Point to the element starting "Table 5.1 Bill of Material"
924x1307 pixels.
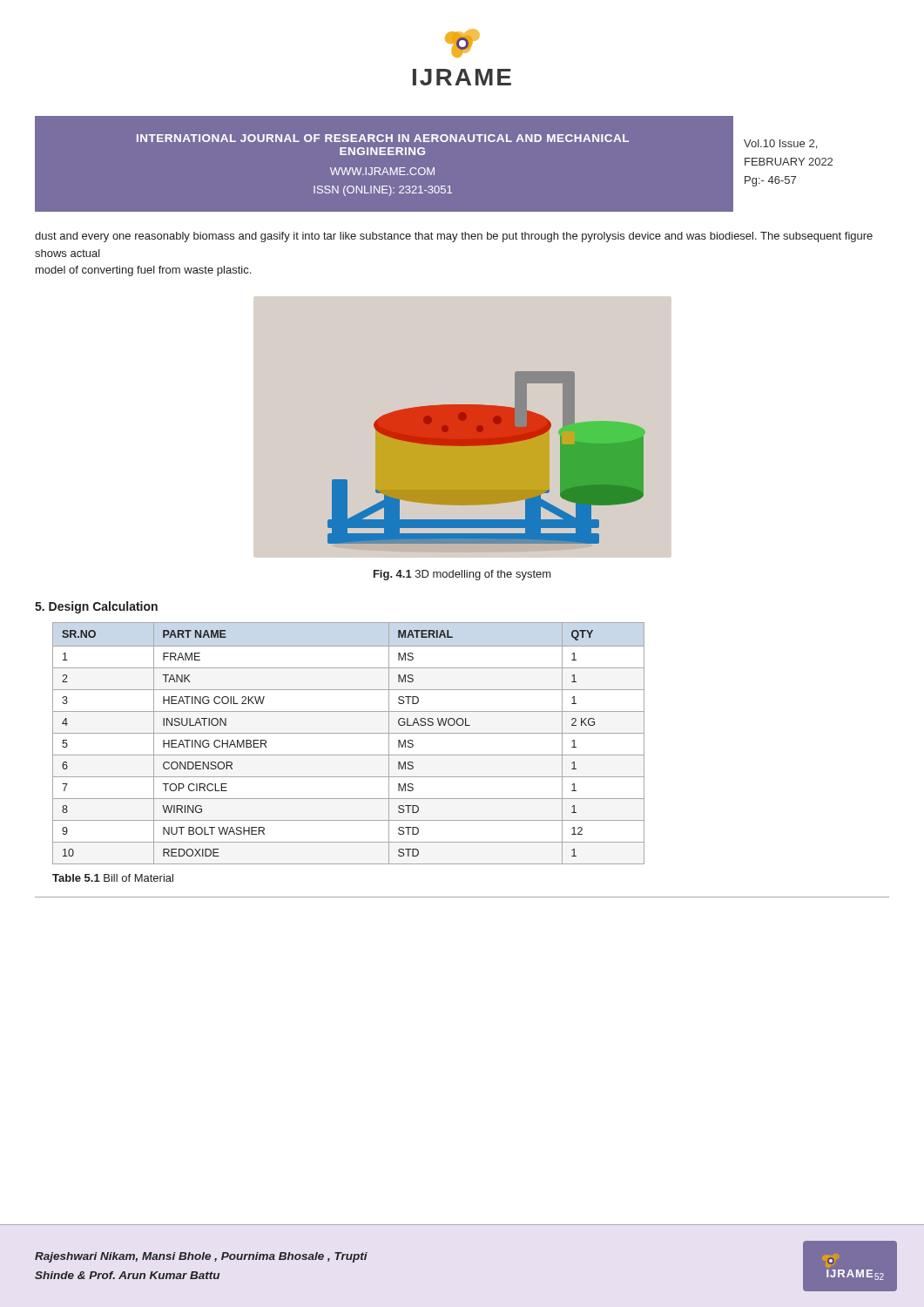(113, 877)
